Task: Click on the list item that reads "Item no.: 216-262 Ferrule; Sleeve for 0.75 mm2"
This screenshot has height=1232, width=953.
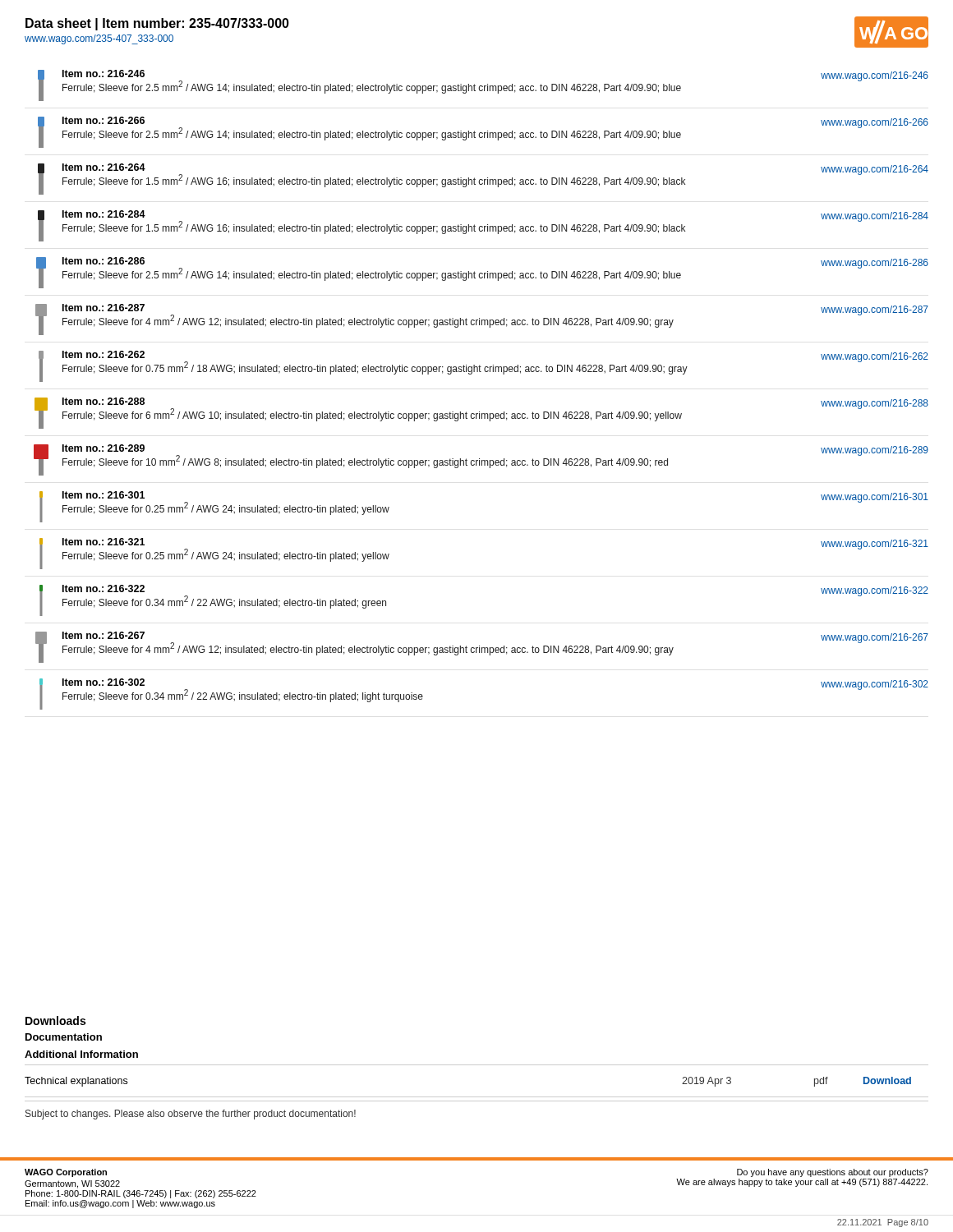Action: pyautogui.click(x=476, y=365)
